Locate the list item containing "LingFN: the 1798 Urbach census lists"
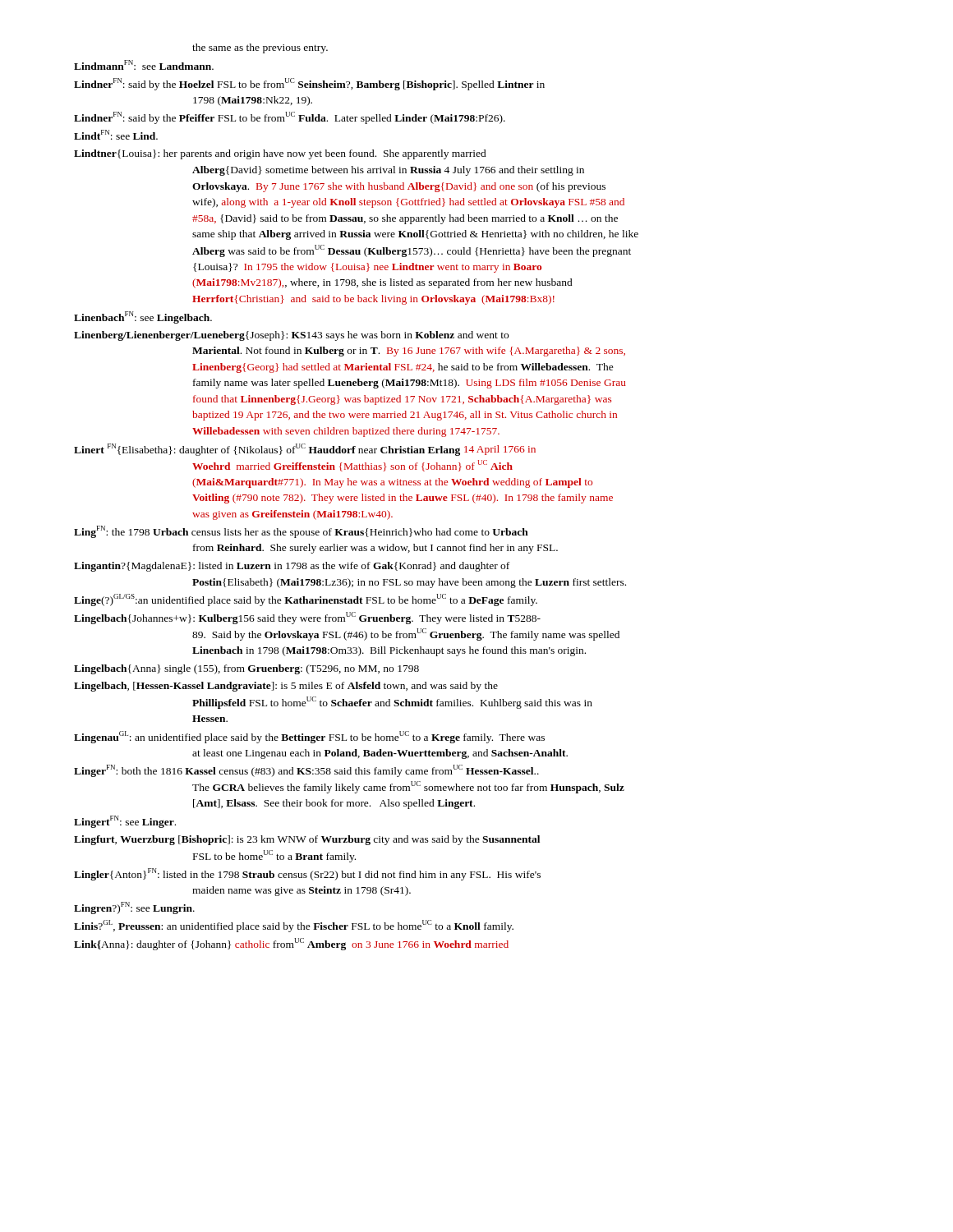Image resolution: width=953 pixels, height=1232 pixels. (476, 540)
